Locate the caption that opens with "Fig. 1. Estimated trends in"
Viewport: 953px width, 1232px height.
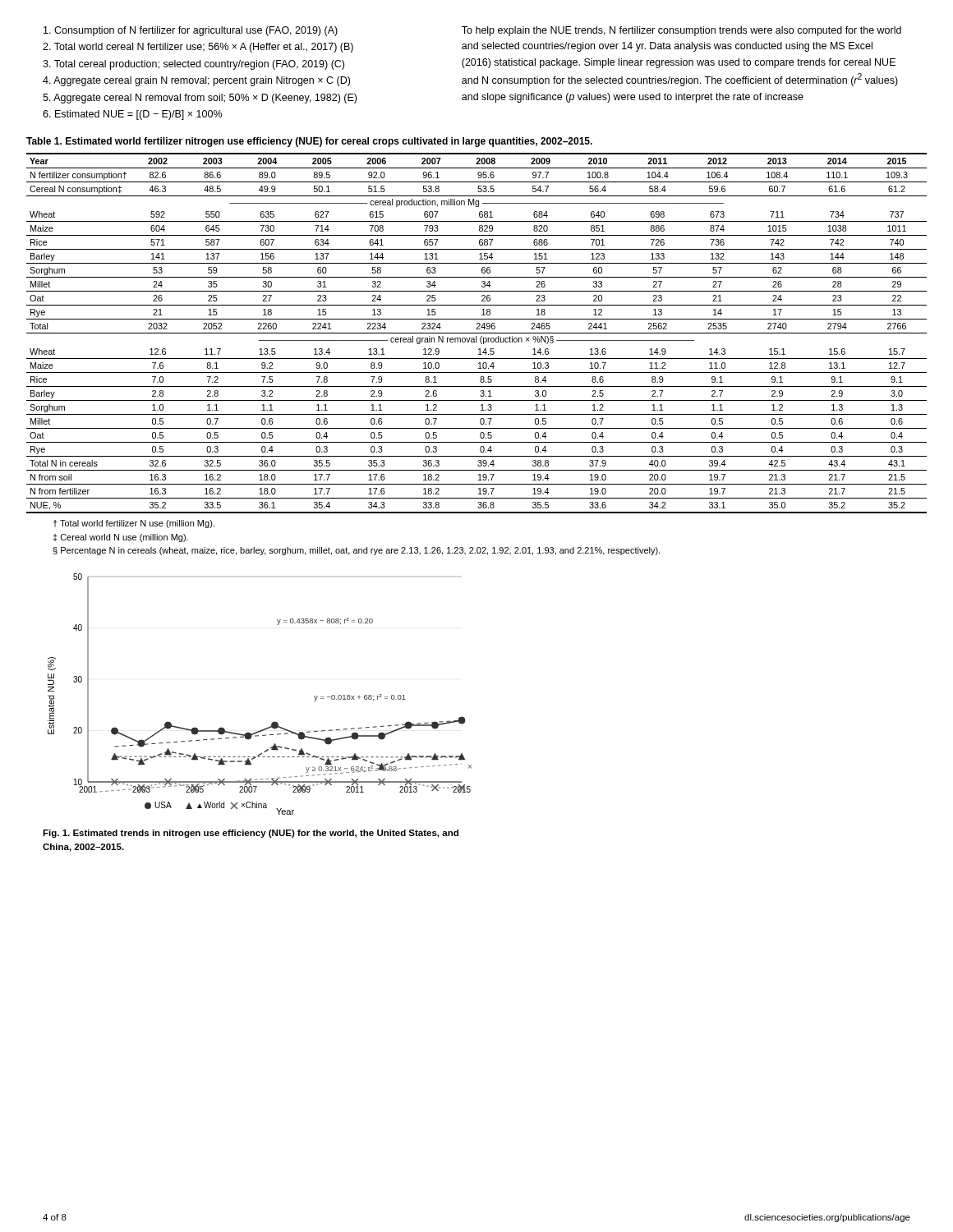251,840
